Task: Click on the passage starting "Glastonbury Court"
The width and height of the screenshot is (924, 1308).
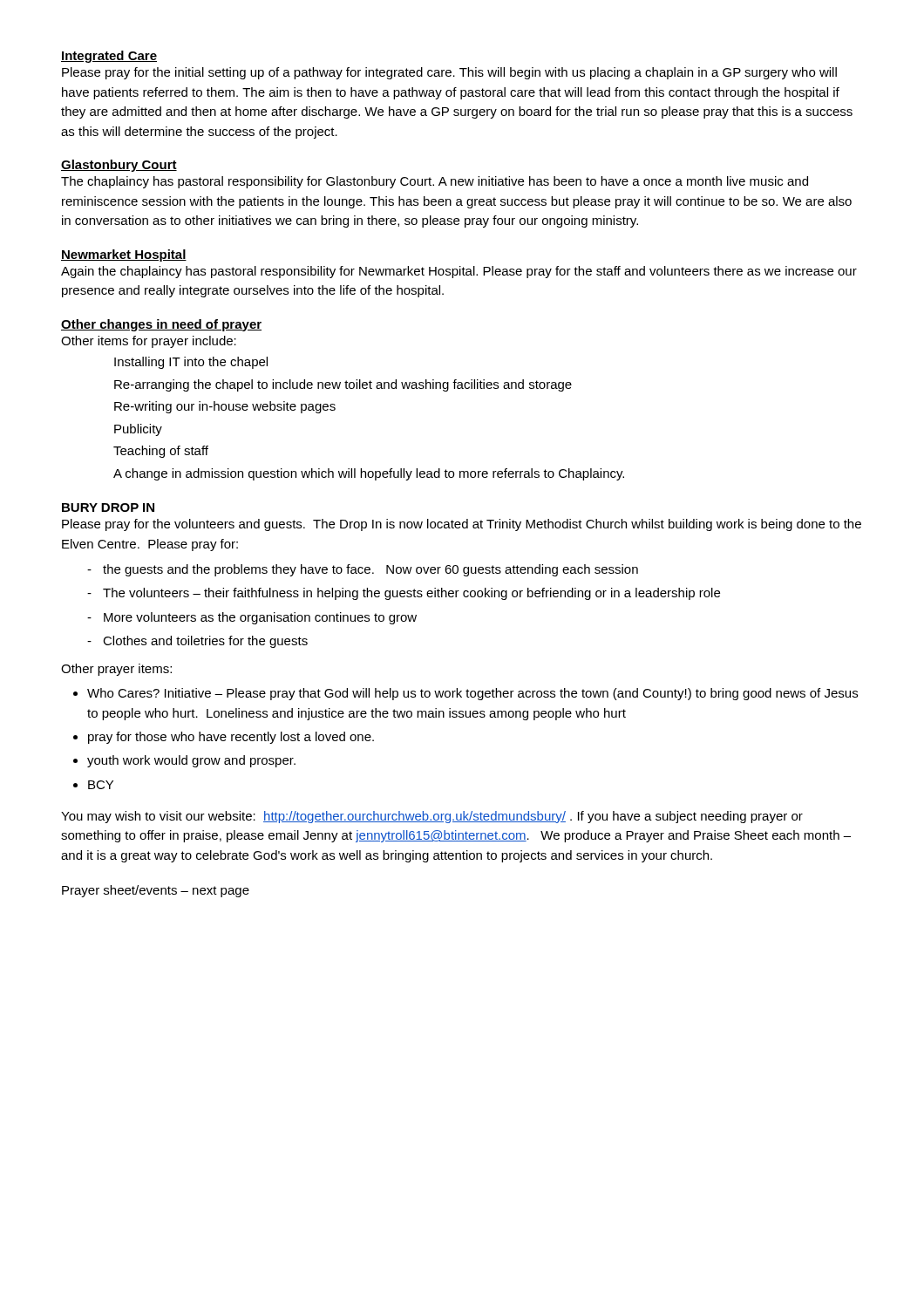Action: pyautogui.click(x=119, y=164)
